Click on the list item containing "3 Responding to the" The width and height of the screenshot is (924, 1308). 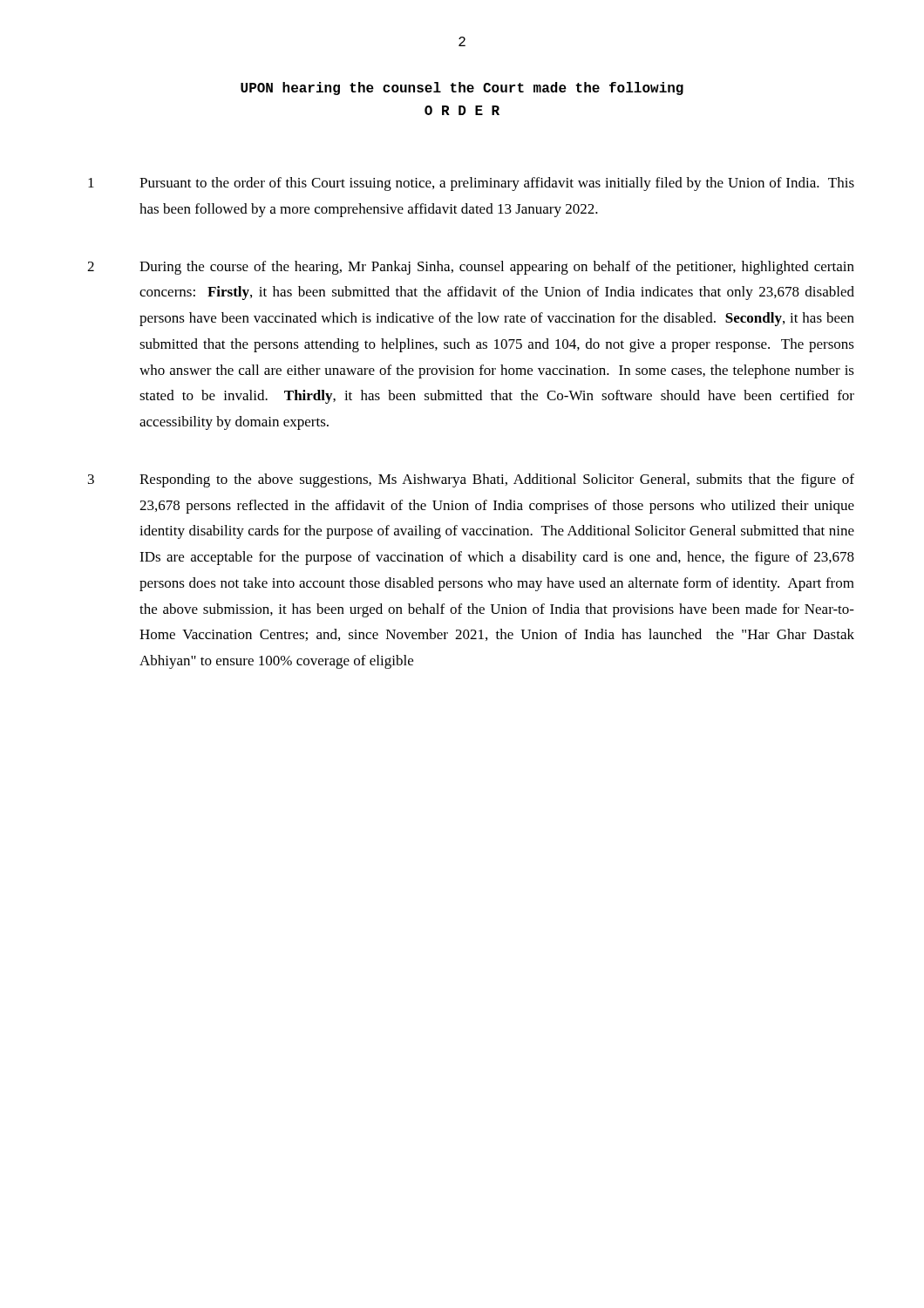(471, 570)
